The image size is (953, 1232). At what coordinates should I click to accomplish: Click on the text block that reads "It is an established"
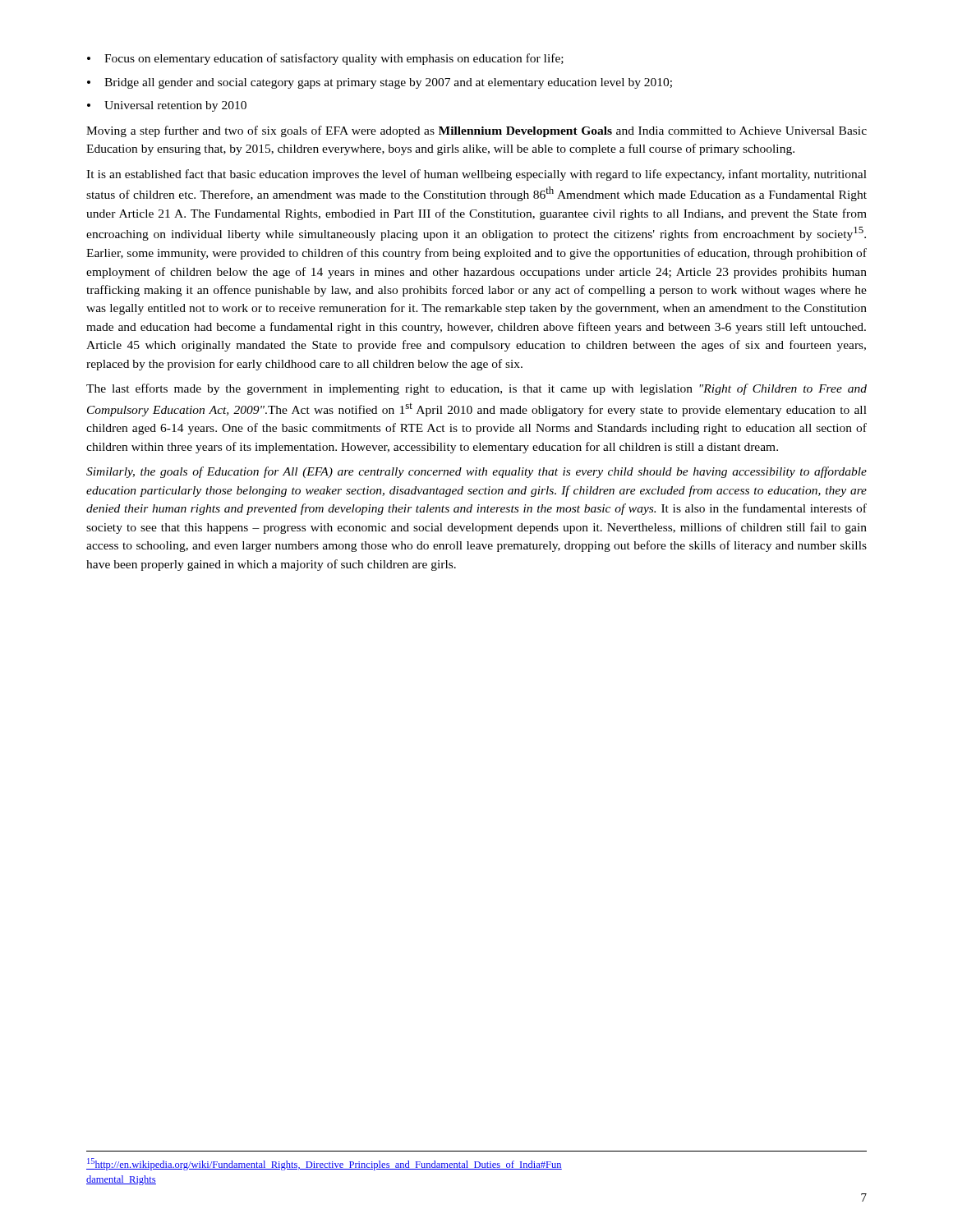pos(476,268)
